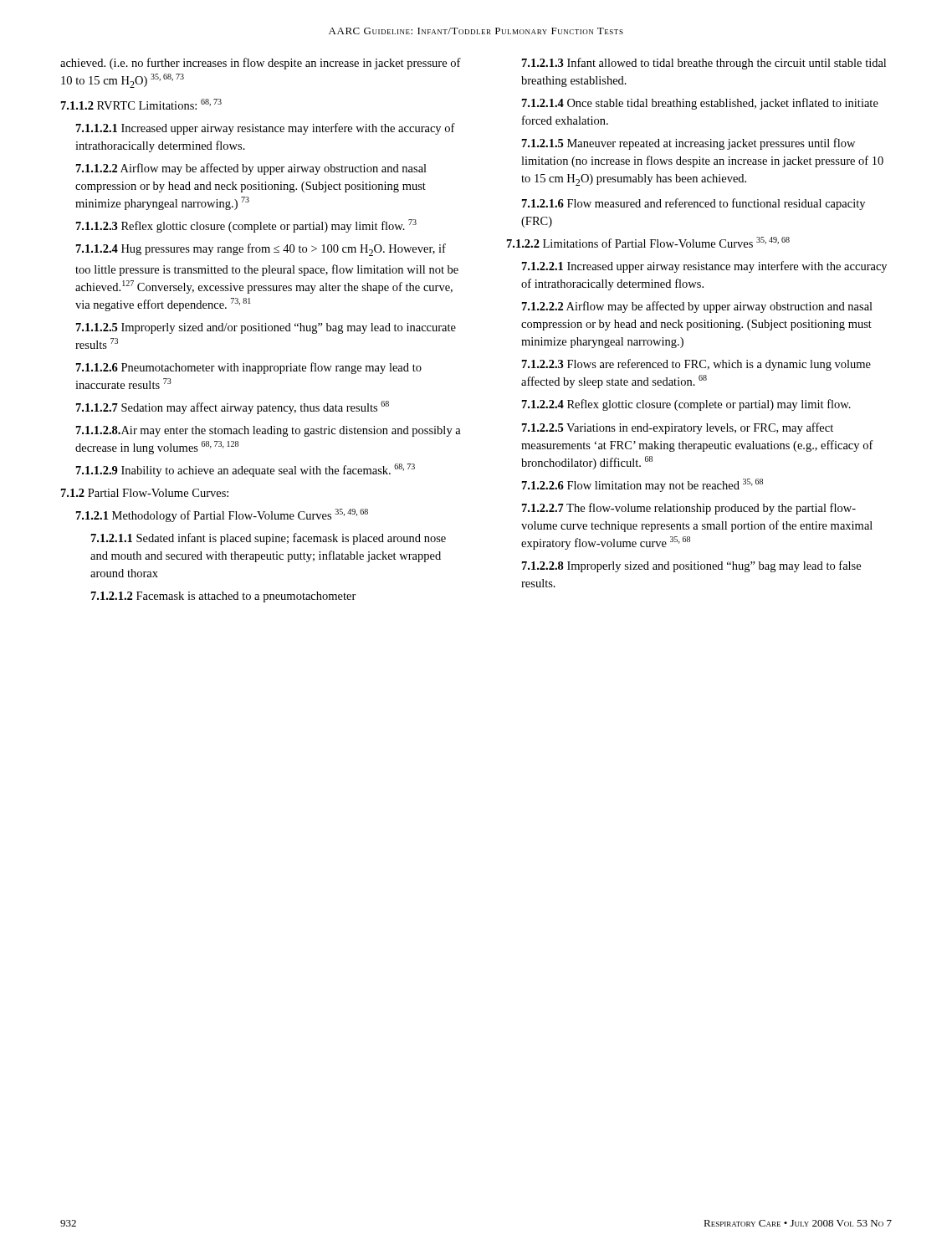Click on the list item with the text "7.1.1.2.3 Reflex glottic closure (complete or partial) may"
Image resolution: width=952 pixels, height=1255 pixels.
(x=246, y=225)
